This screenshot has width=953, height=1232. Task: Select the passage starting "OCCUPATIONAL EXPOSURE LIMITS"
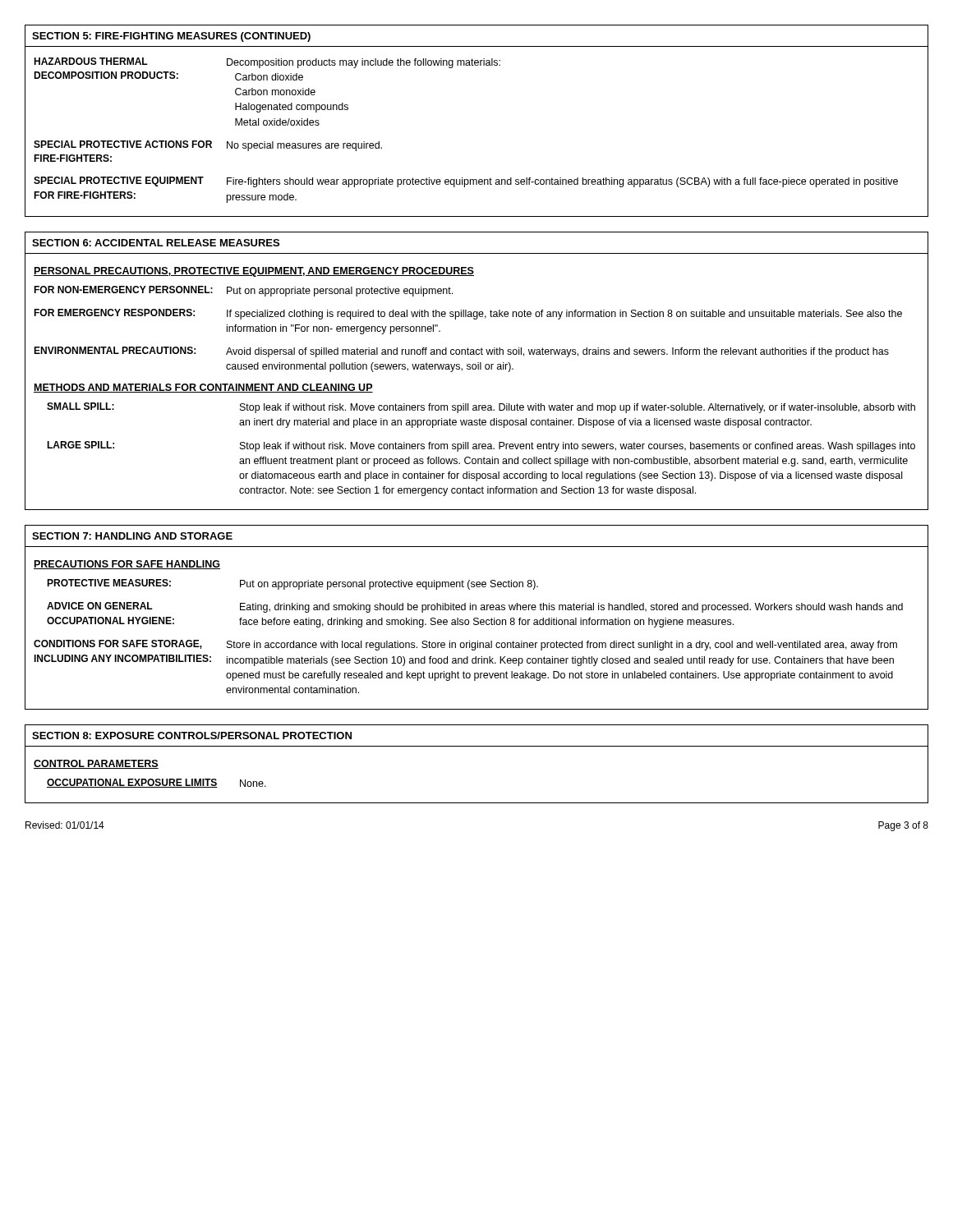pyautogui.click(x=157, y=783)
